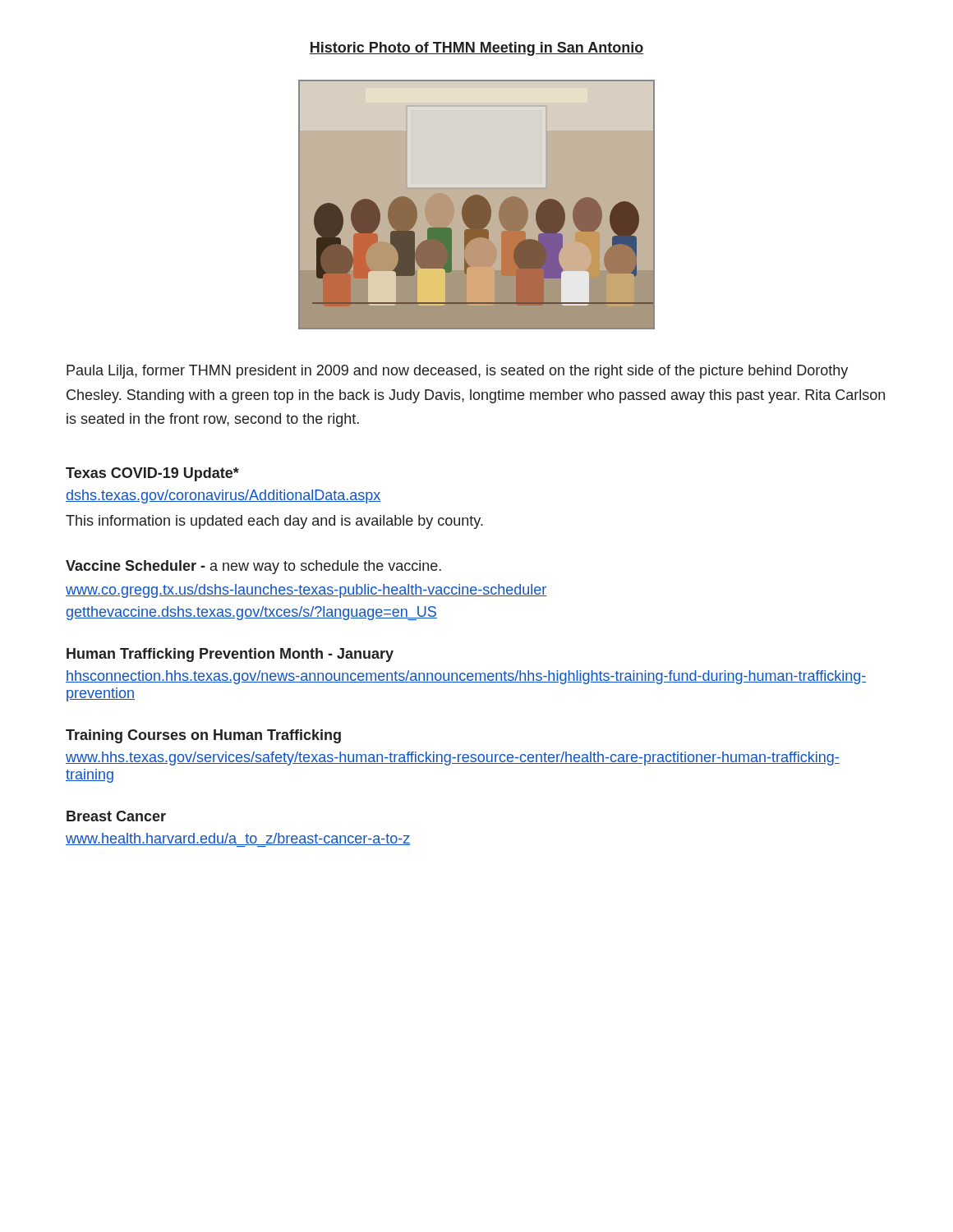Locate the region starting "This information is updated"
The width and height of the screenshot is (953, 1232).
(275, 521)
